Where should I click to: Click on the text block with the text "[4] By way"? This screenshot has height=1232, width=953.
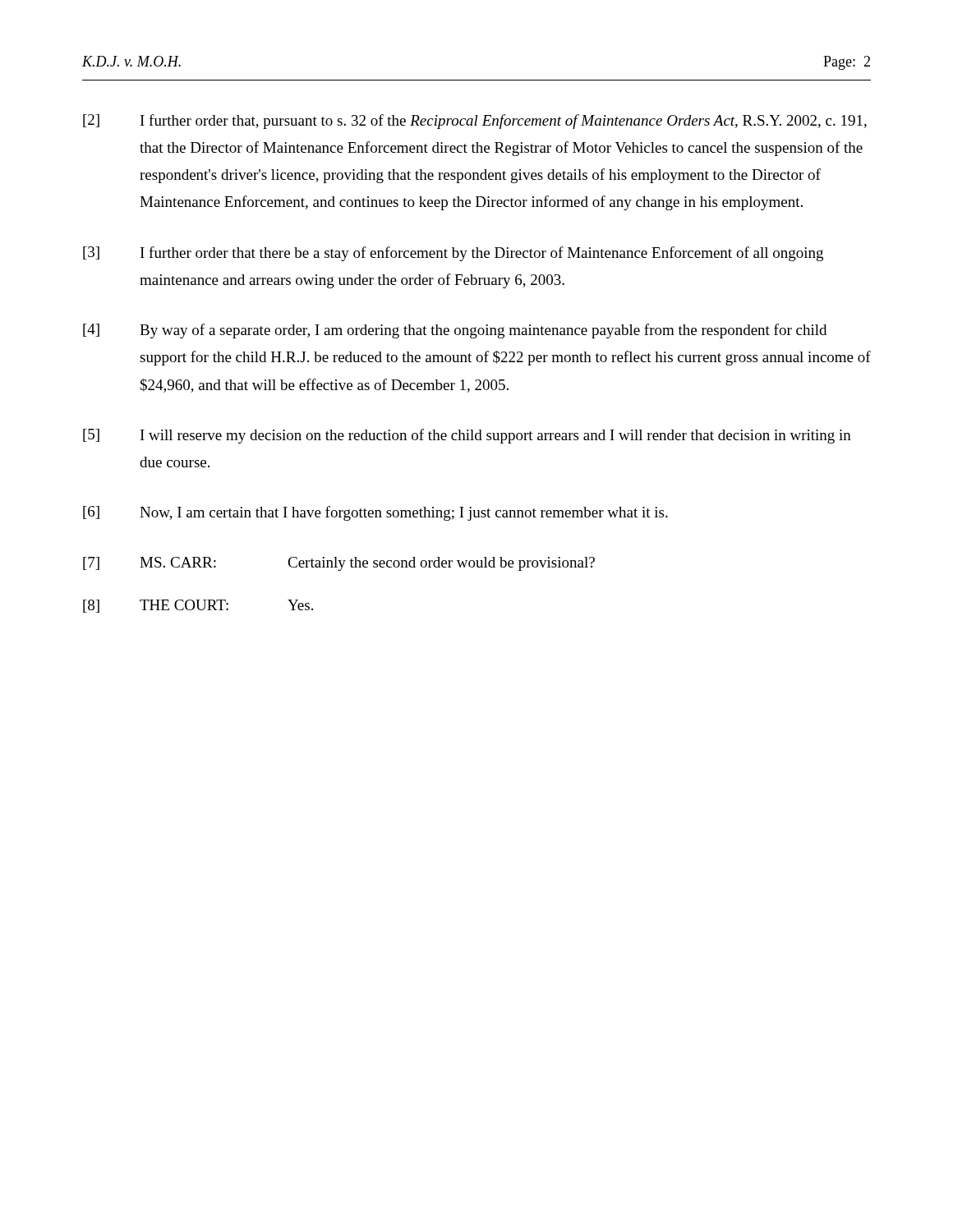click(476, 357)
